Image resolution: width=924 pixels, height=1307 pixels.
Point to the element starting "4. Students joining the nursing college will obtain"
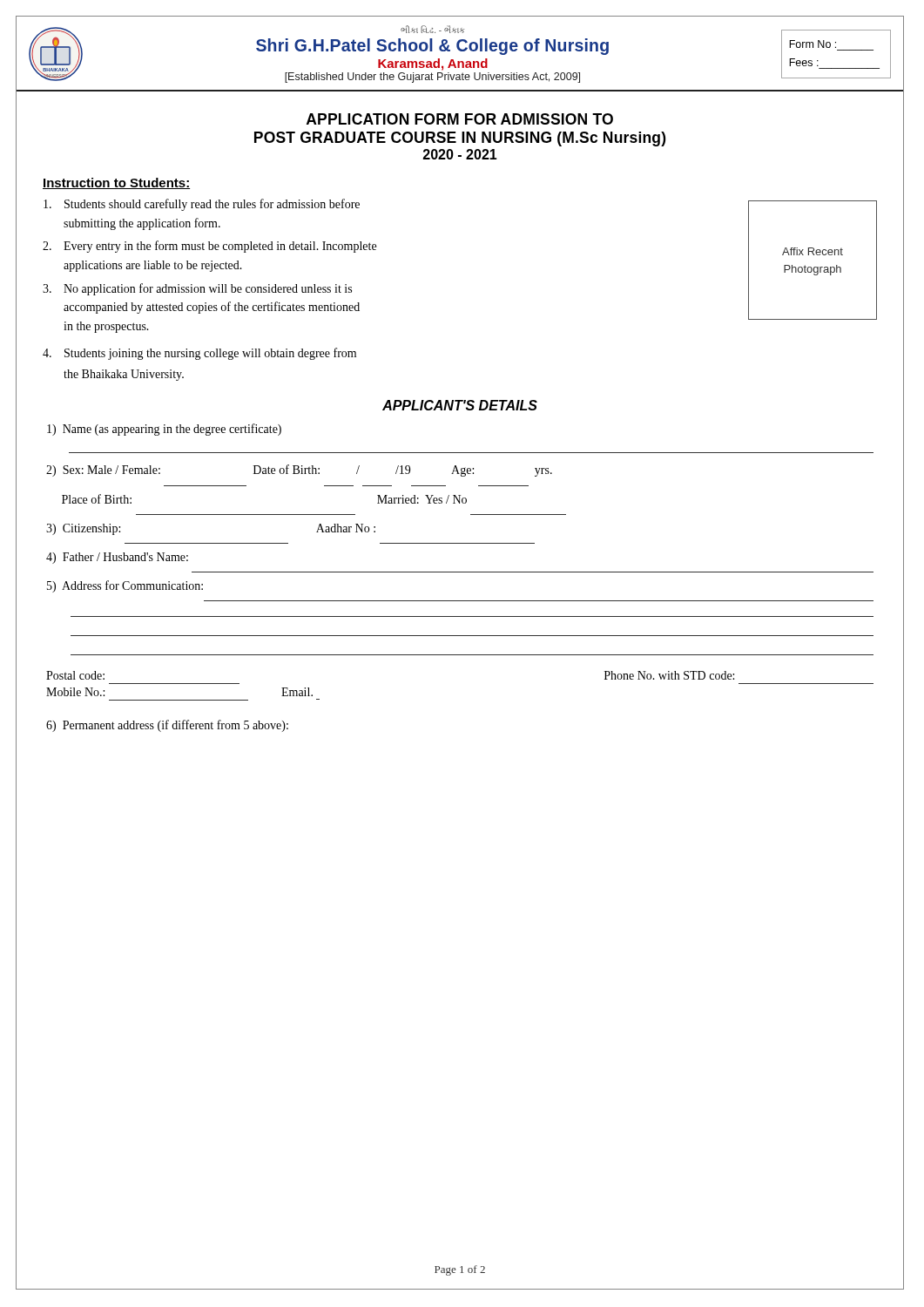pyautogui.click(x=200, y=364)
